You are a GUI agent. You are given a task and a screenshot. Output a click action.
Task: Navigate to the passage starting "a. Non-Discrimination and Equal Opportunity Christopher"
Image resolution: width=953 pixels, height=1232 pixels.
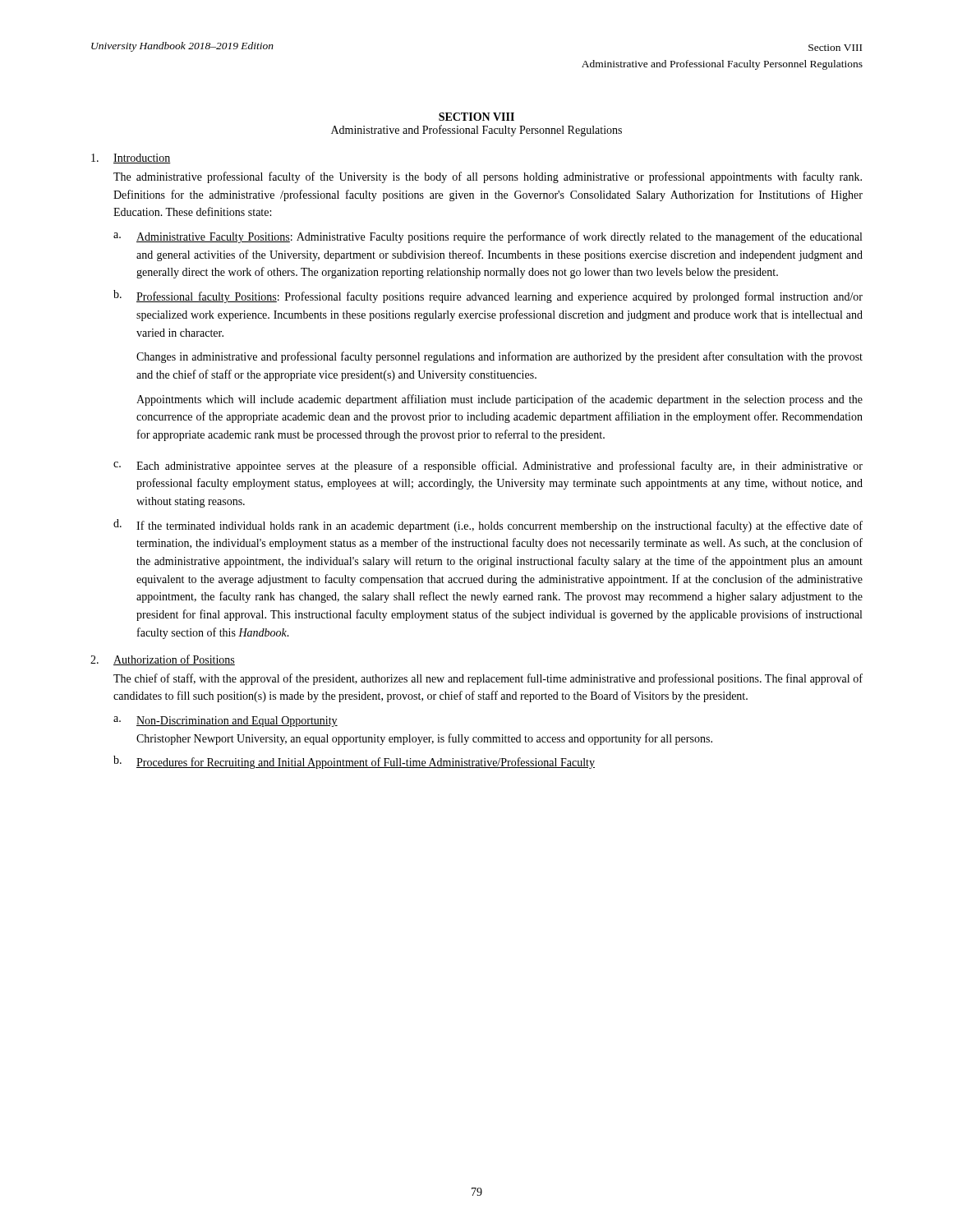point(488,730)
